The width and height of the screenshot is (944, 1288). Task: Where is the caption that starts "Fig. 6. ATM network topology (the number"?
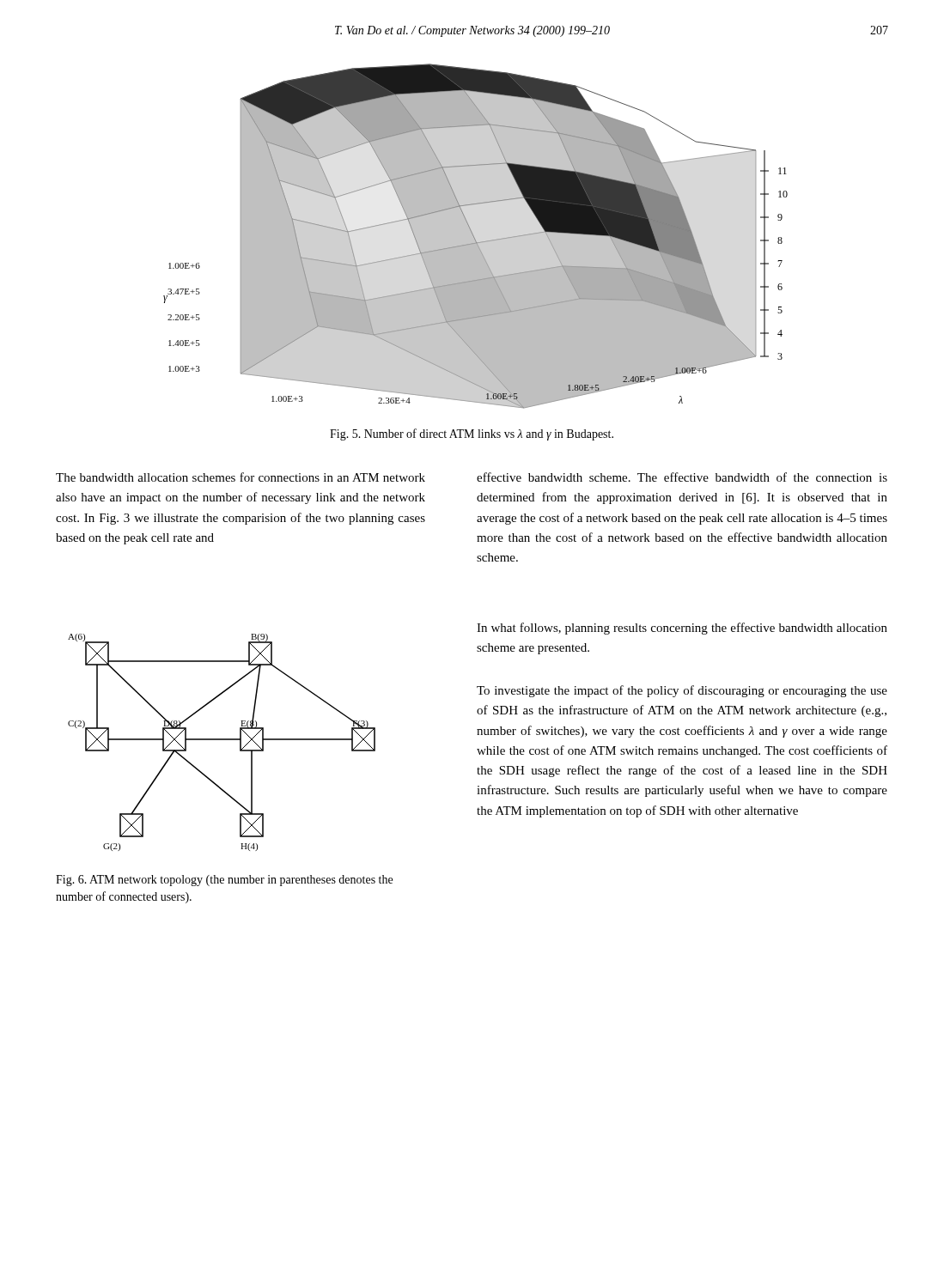[x=224, y=888]
